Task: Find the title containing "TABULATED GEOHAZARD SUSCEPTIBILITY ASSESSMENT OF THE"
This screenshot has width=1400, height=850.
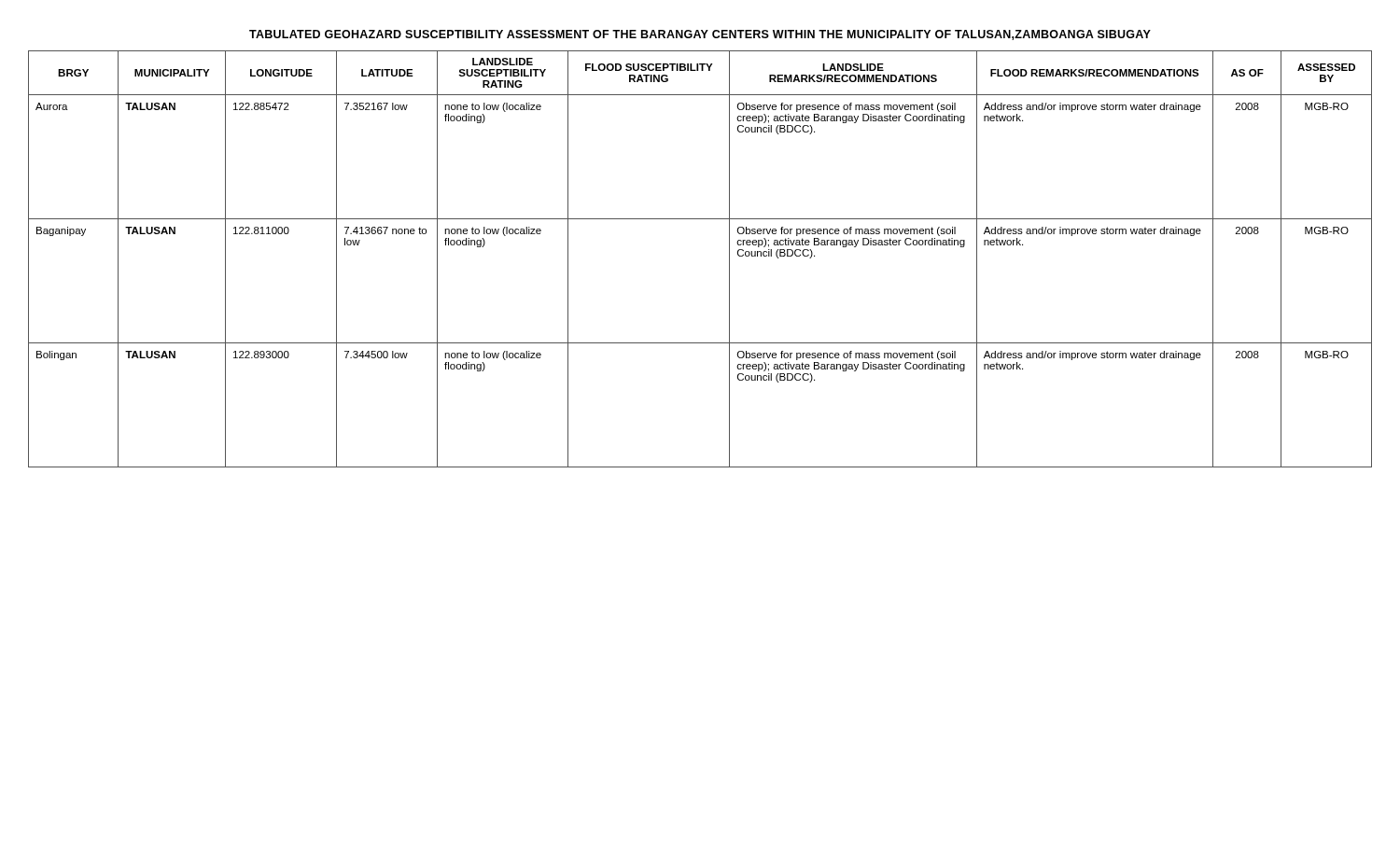Action: [x=700, y=35]
